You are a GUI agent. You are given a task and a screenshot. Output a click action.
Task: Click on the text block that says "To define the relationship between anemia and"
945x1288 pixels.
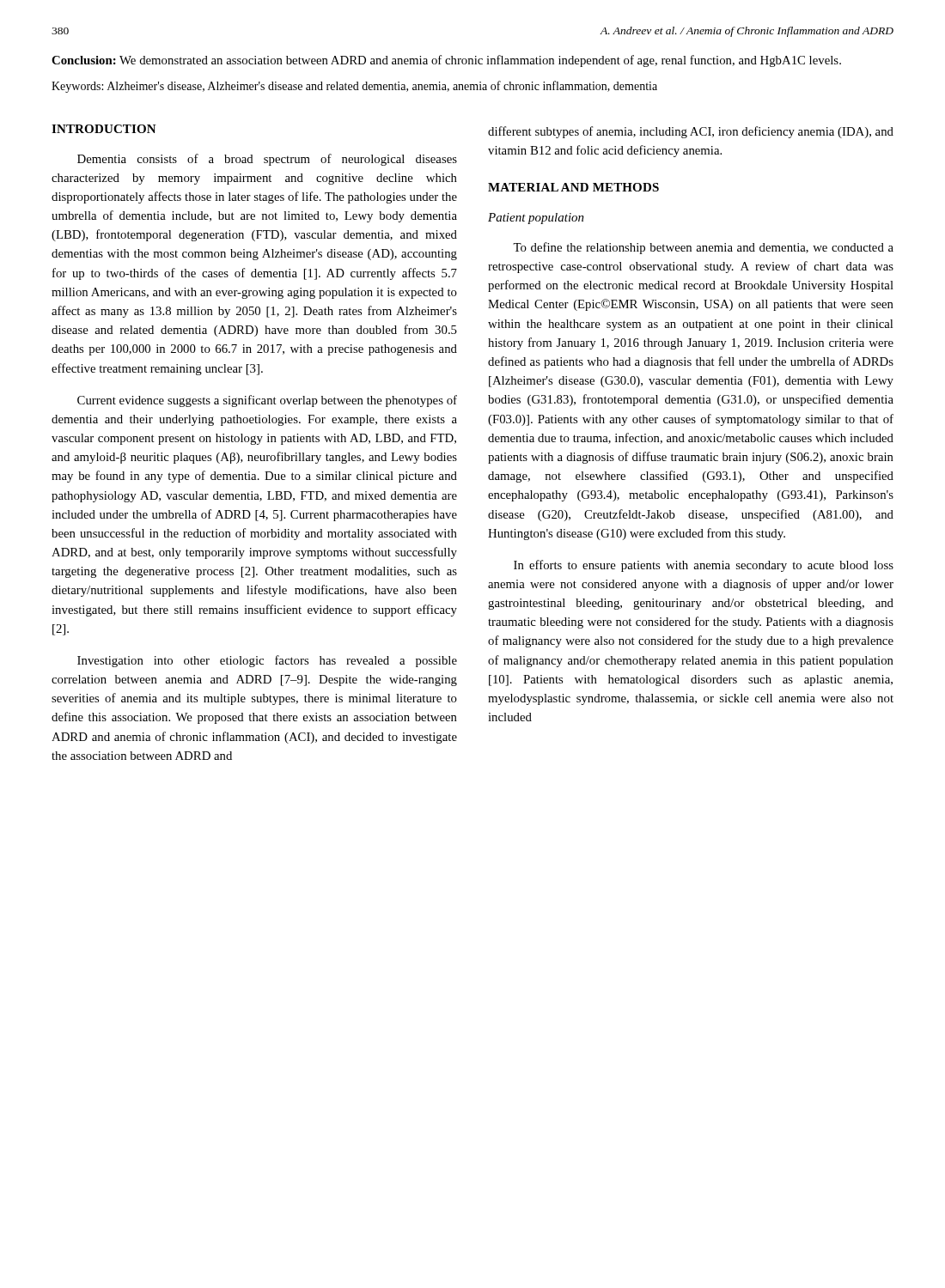point(691,390)
